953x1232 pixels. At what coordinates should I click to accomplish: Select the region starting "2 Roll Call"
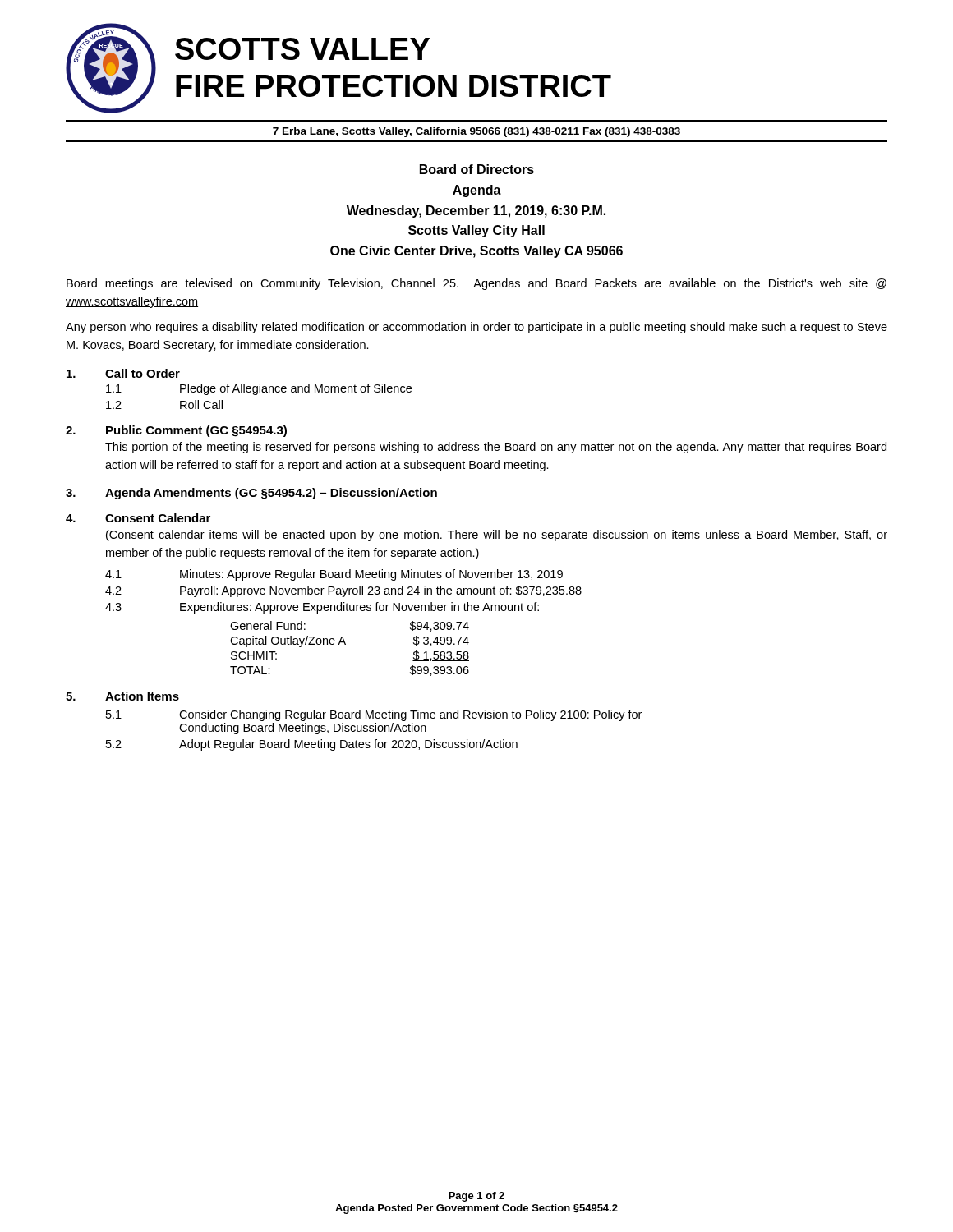118,405
